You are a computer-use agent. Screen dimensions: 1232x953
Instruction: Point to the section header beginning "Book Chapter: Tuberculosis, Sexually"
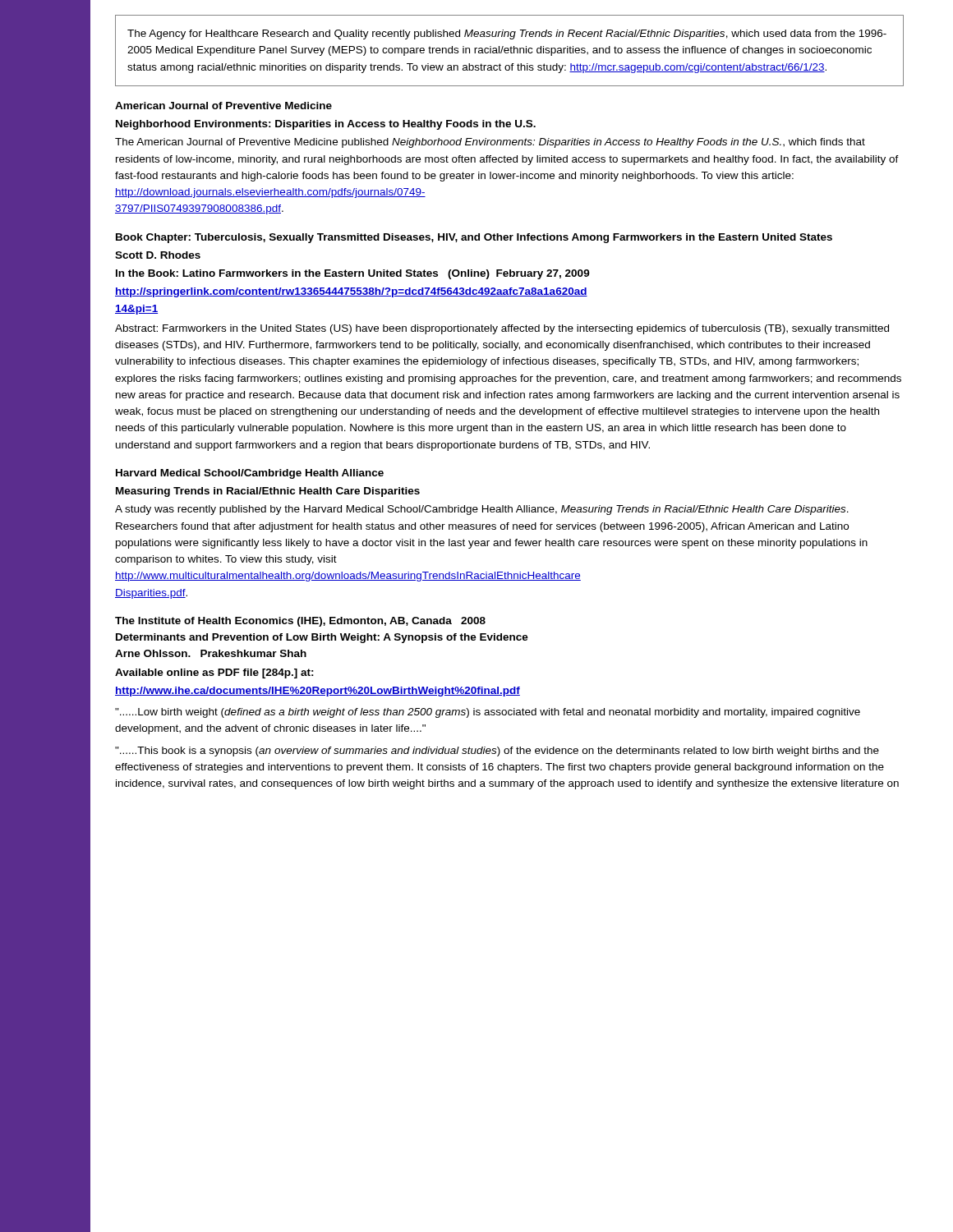474,237
